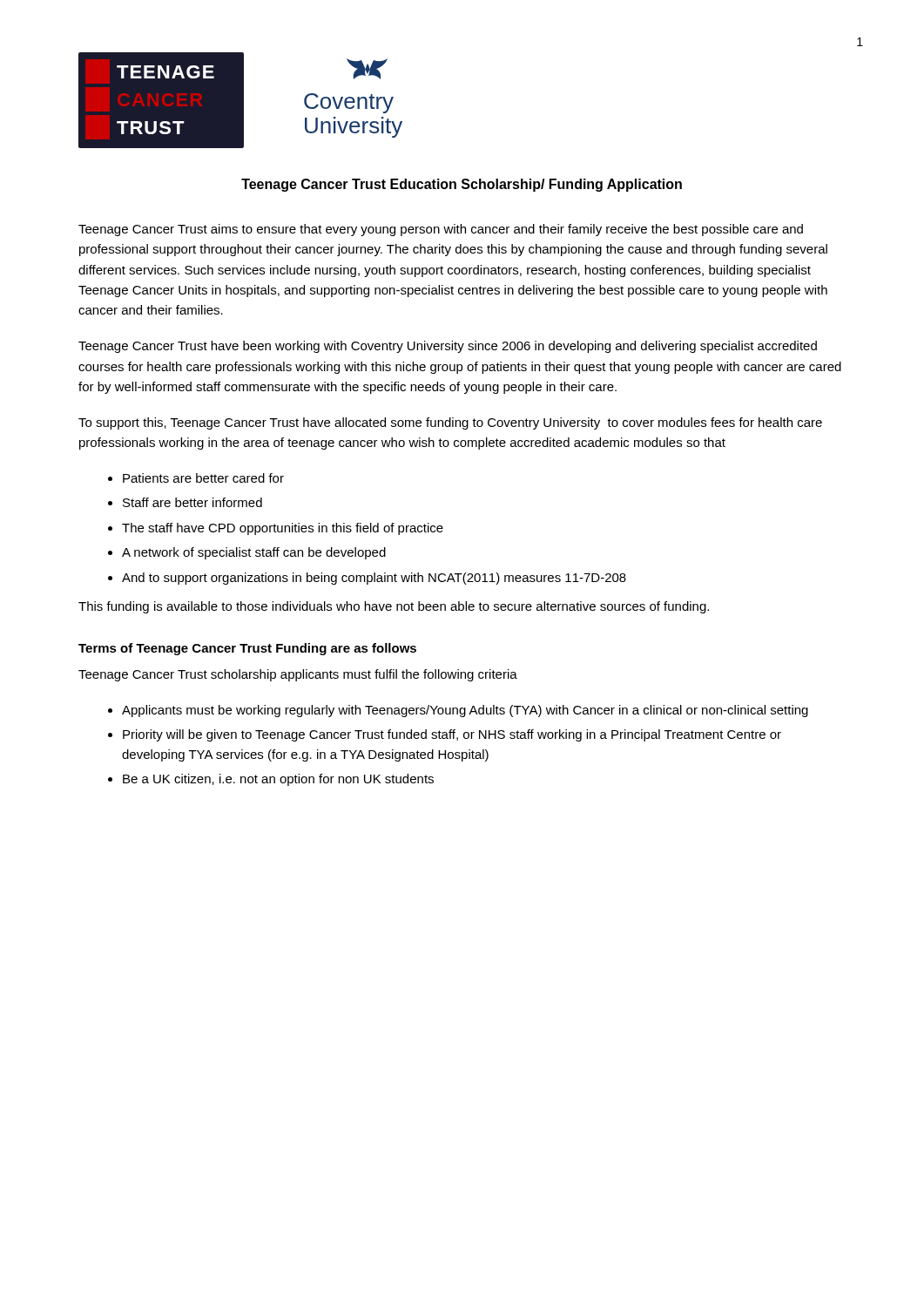Screen dimensions: 1307x924
Task: Click the title that begins "Teenage Cancer Trust Education Scholarship/"
Action: (462, 185)
